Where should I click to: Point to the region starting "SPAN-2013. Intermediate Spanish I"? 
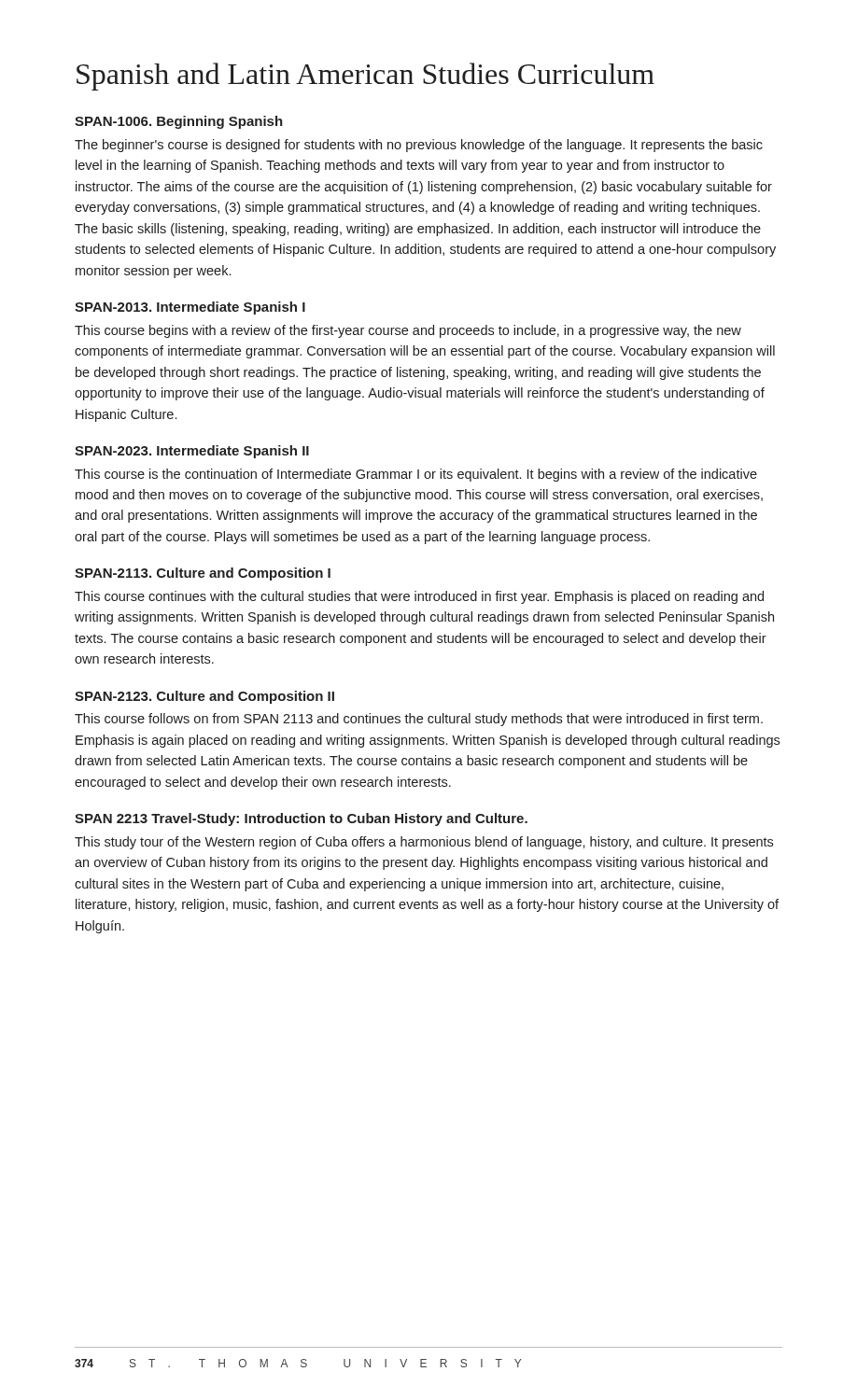[190, 307]
